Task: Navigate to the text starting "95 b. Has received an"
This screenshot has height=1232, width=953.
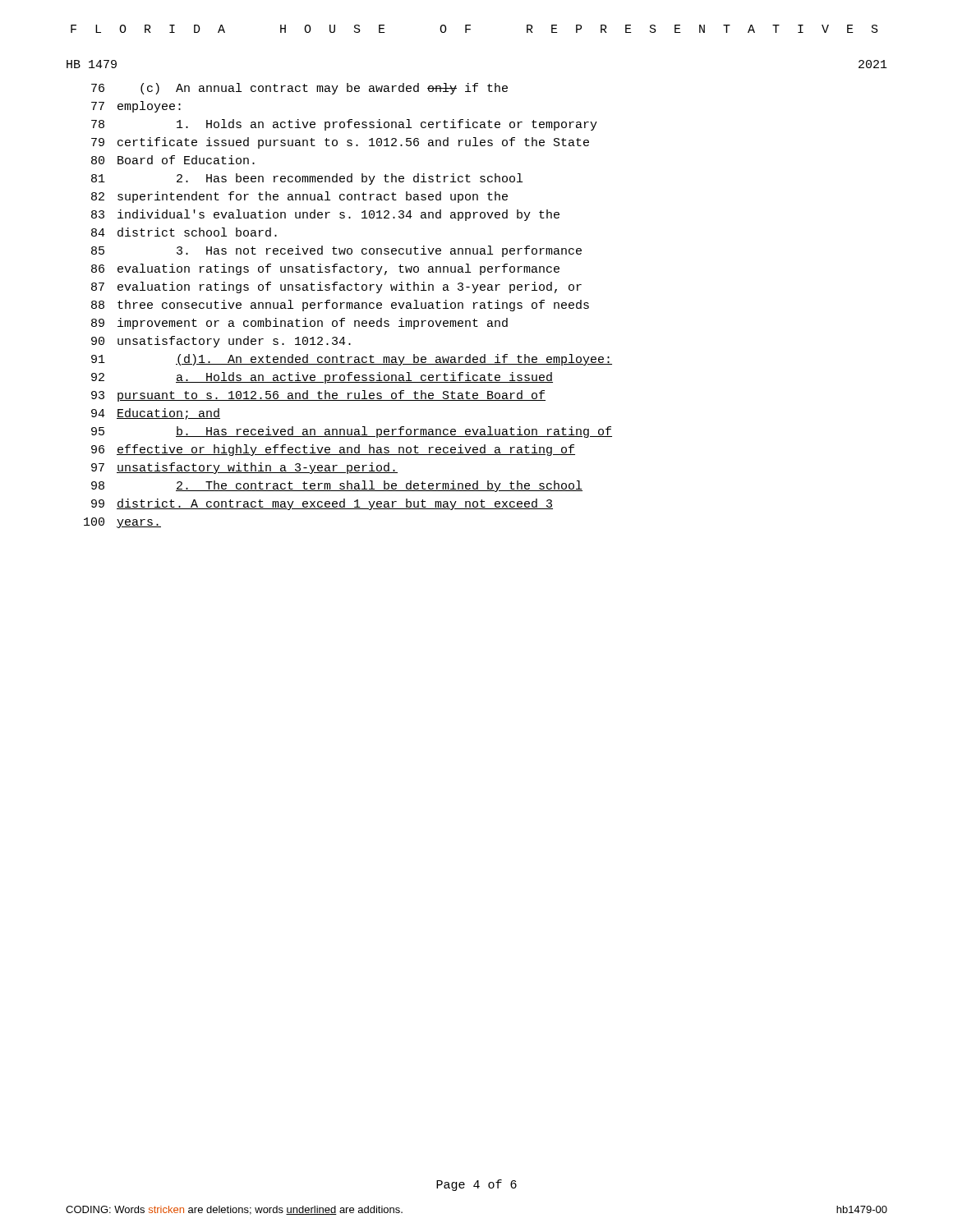Action: (476, 433)
